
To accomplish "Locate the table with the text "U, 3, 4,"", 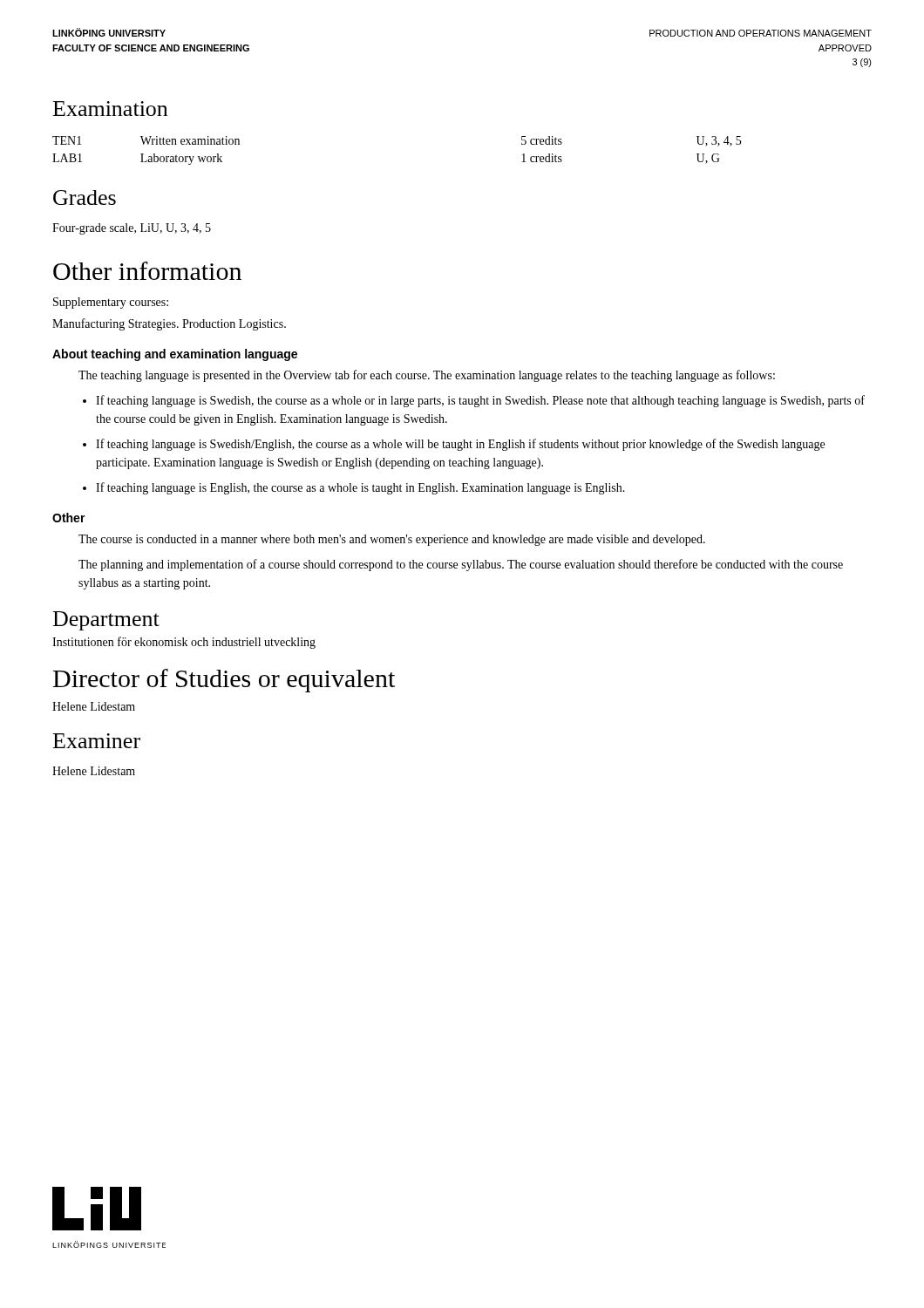I will [462, 150].
